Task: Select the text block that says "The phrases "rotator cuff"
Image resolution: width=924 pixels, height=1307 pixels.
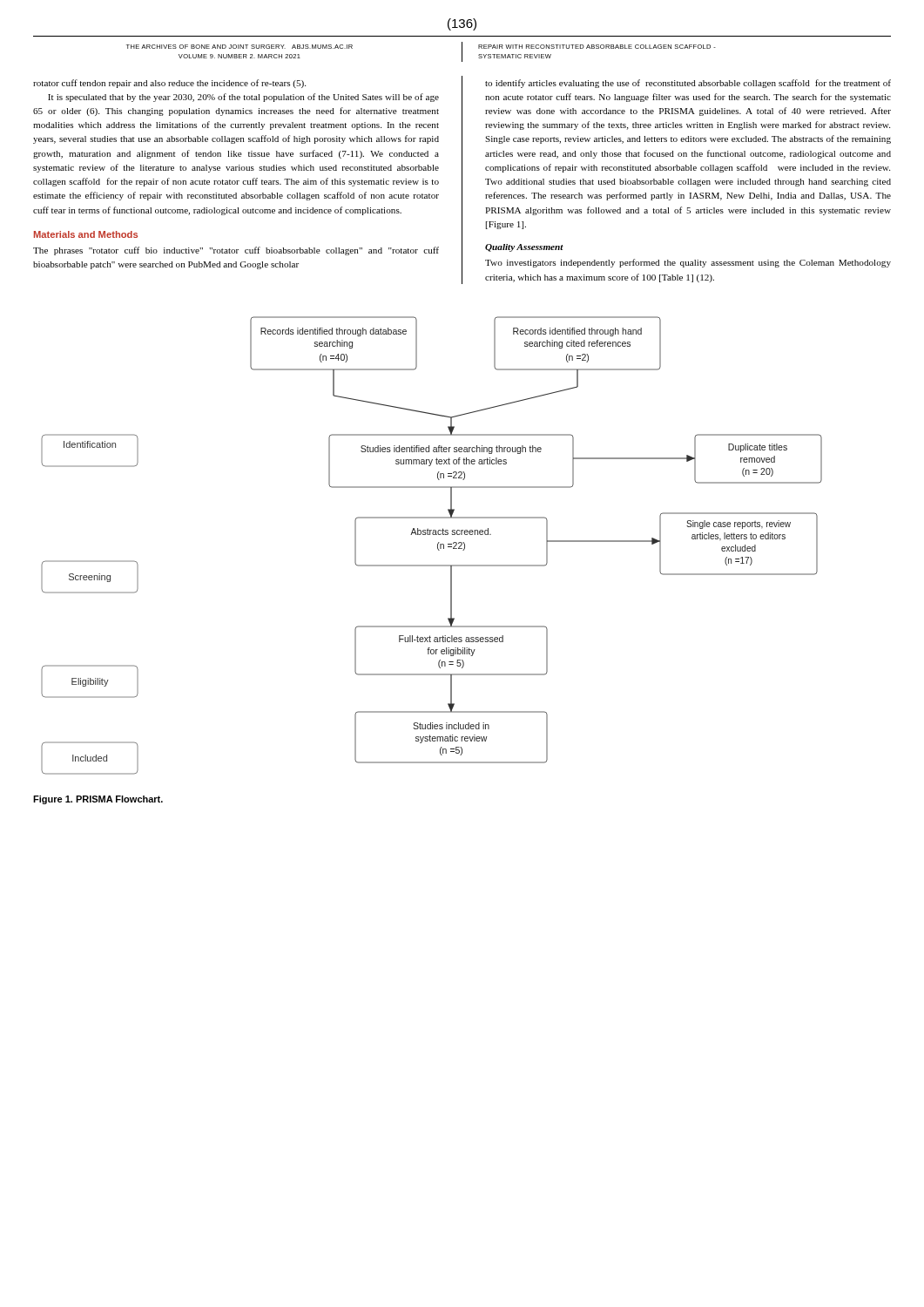Action: (x=236, y=257)
